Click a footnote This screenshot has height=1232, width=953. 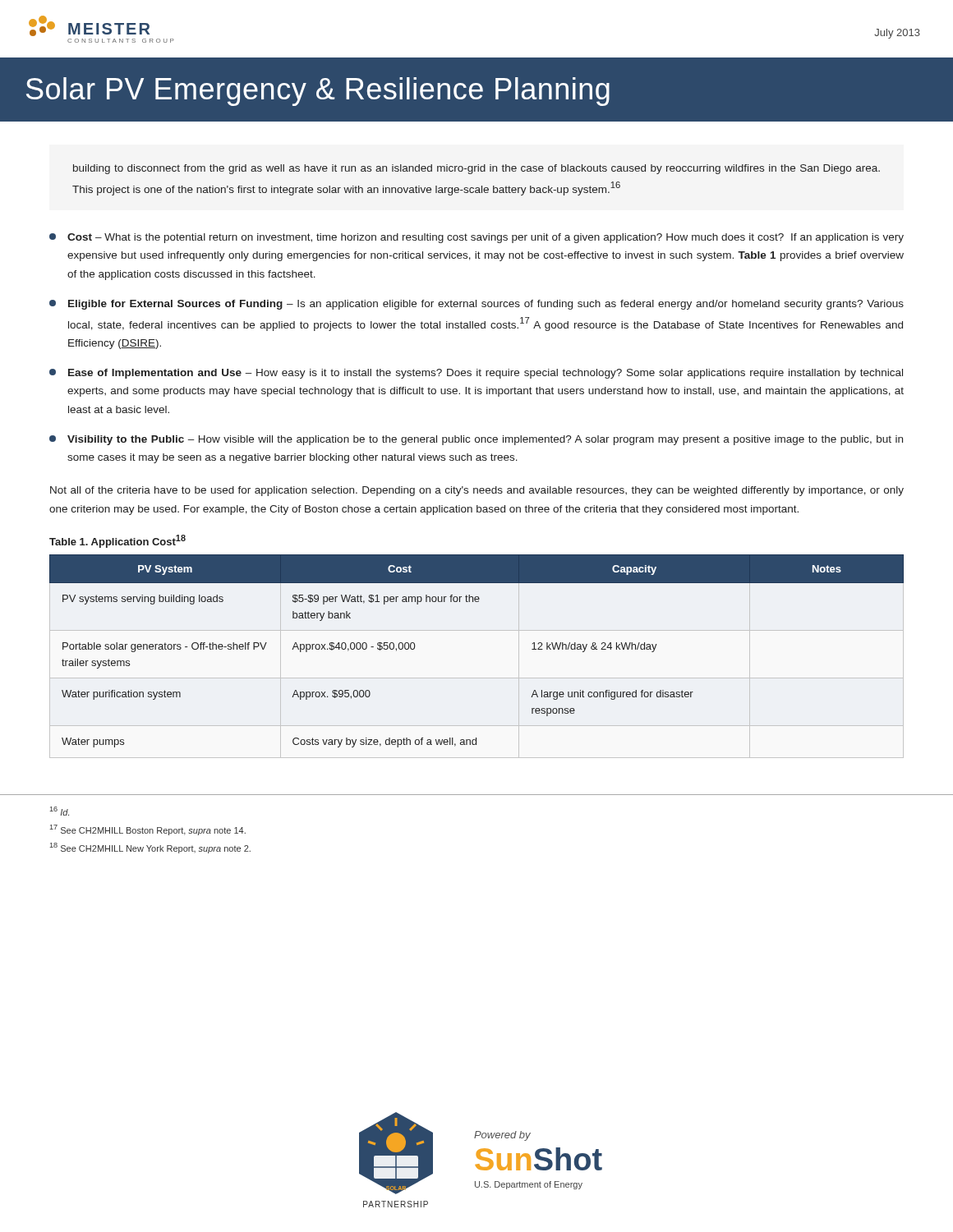pos(476,830)
